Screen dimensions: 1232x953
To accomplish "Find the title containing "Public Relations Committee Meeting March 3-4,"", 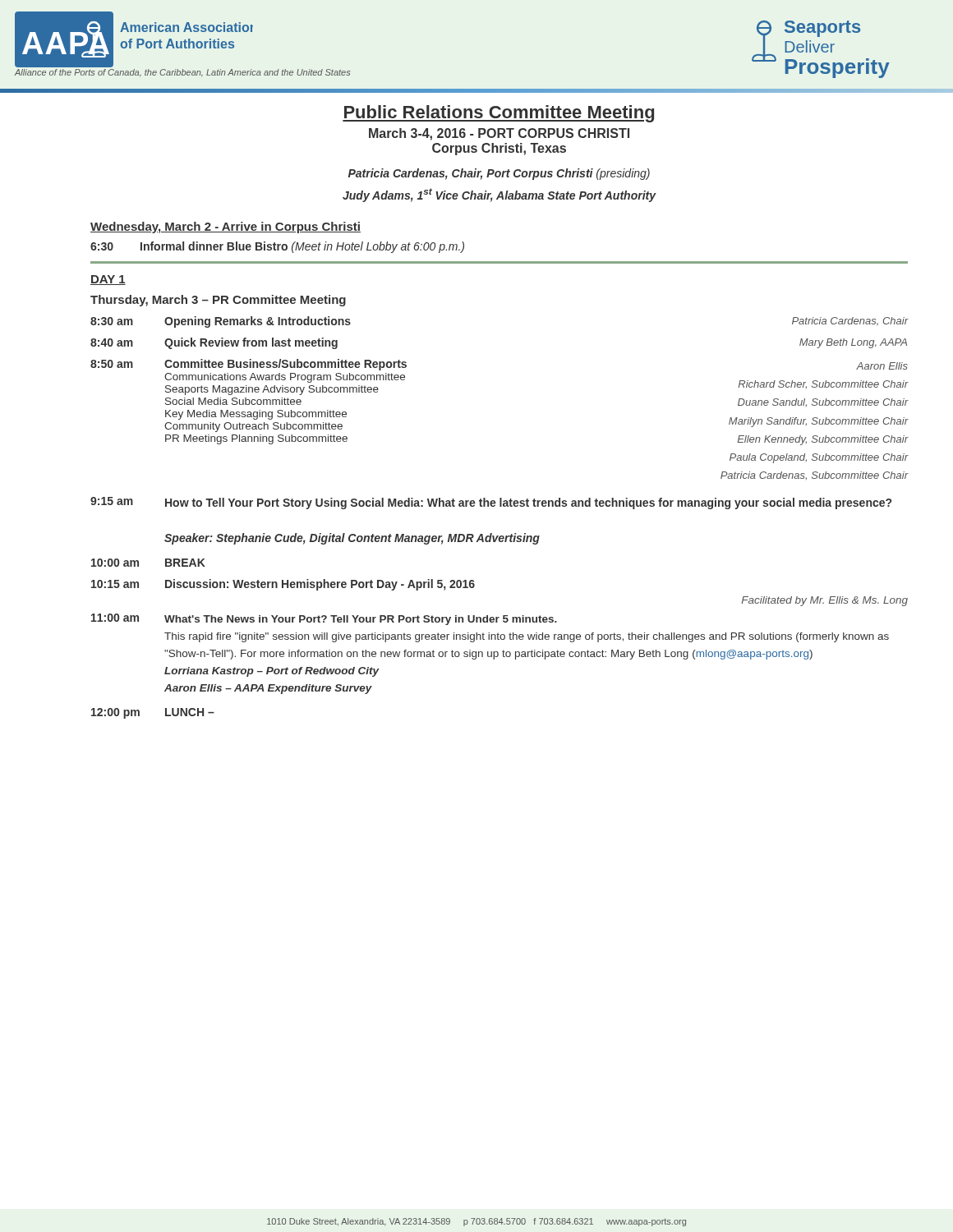I will [499, 129].
